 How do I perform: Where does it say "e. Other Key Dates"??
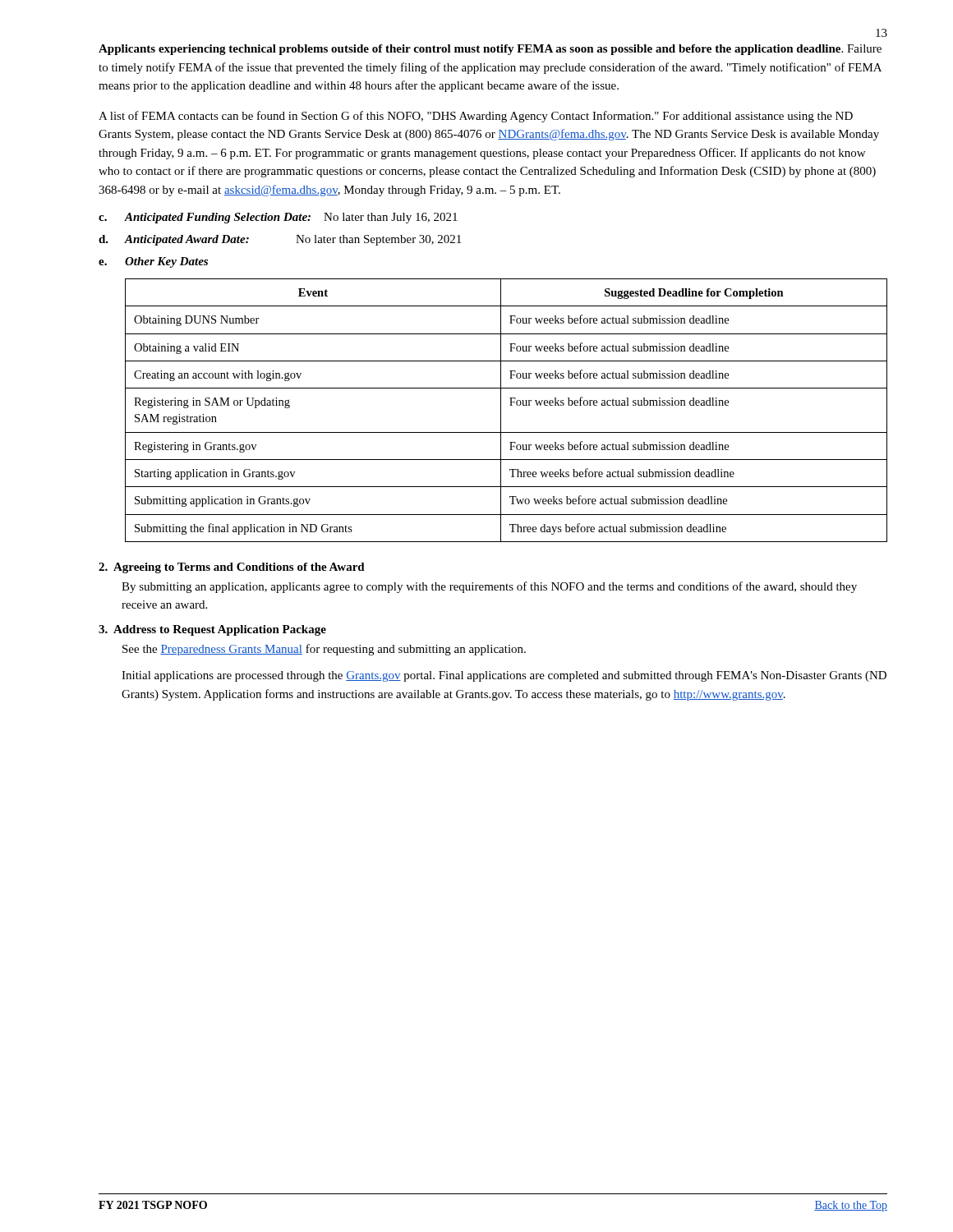point(153,262)
